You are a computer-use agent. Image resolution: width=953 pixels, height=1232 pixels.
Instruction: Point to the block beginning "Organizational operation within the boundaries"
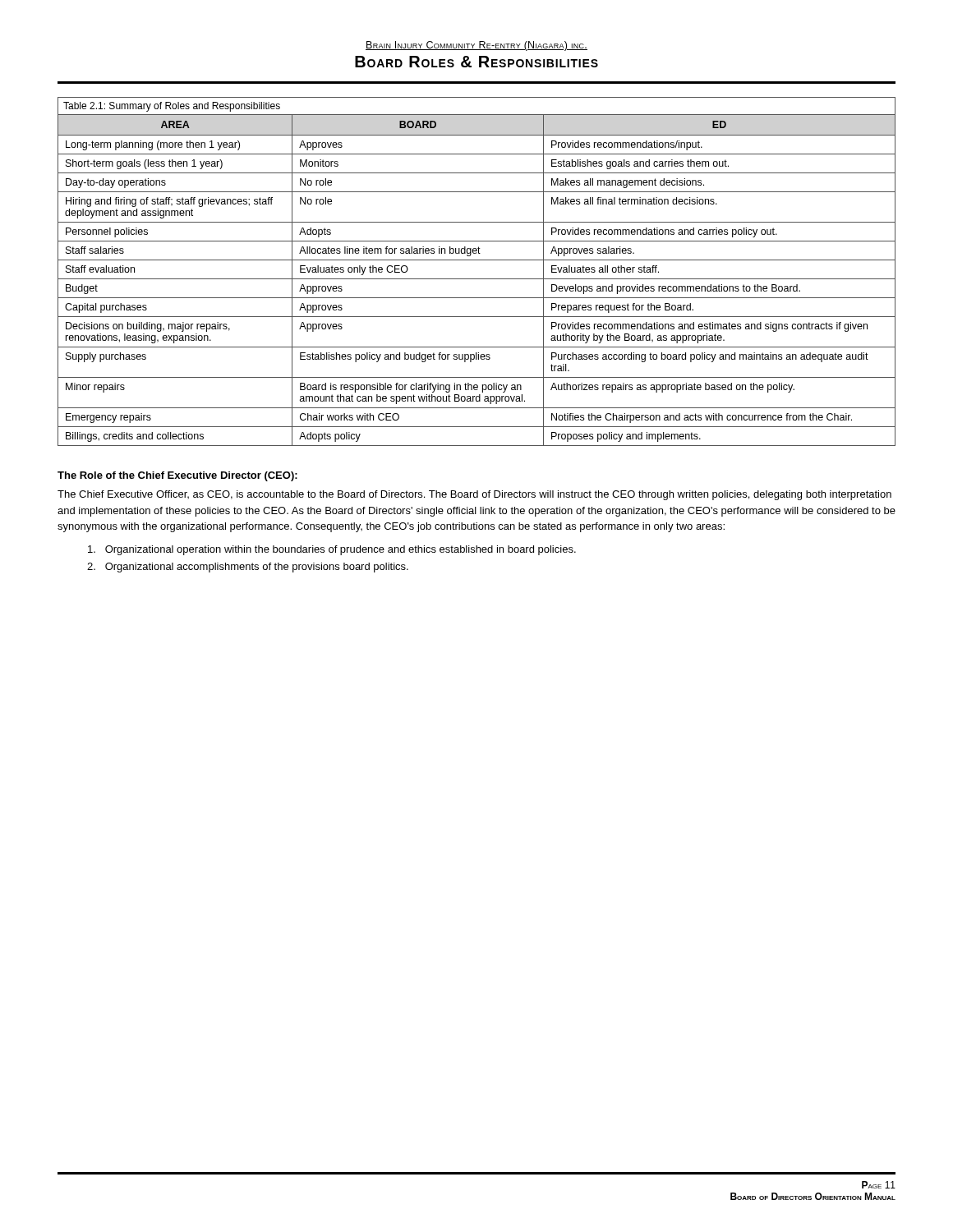[x=332, y=549]
